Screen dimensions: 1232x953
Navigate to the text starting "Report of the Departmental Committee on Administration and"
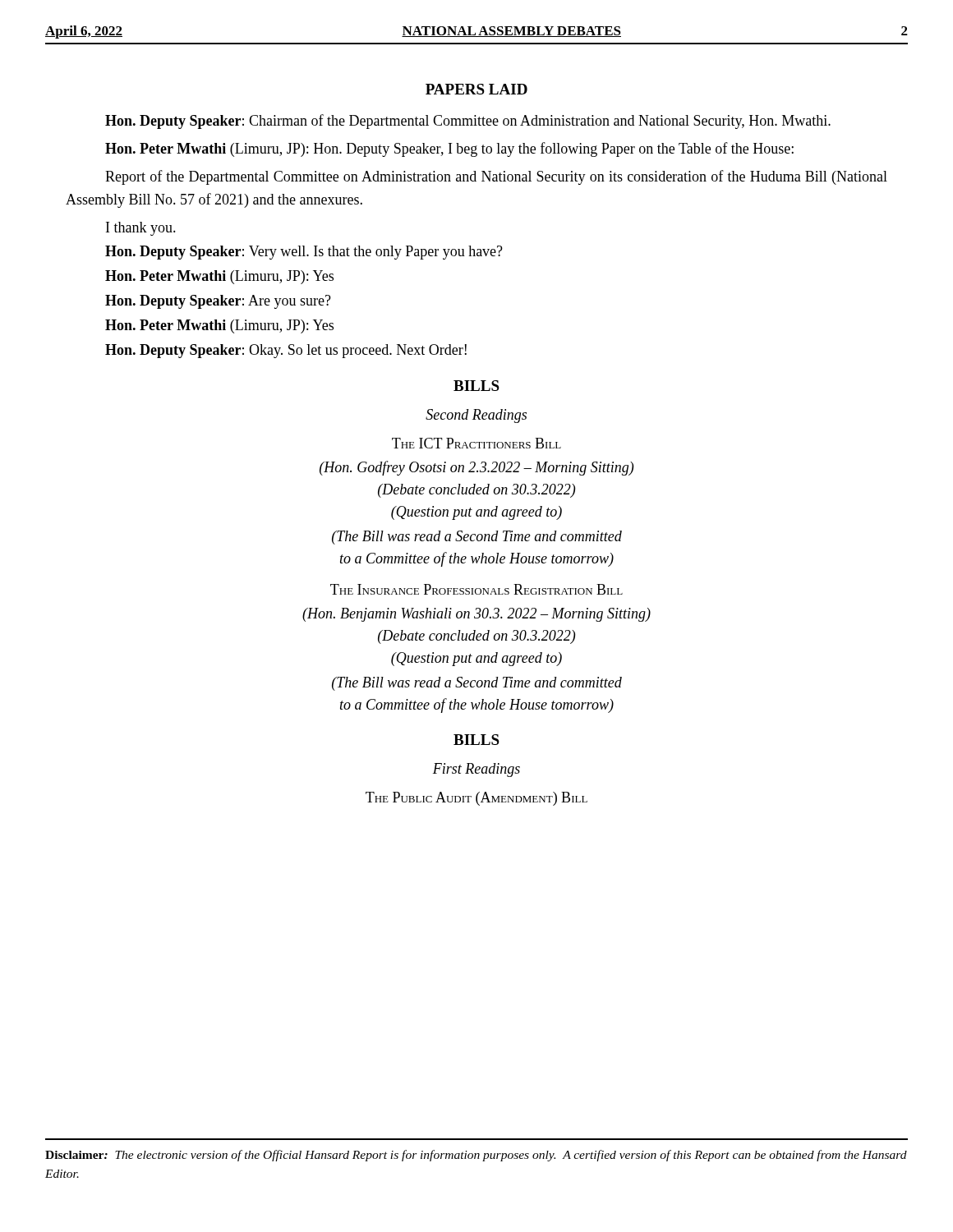click(476, 188)
